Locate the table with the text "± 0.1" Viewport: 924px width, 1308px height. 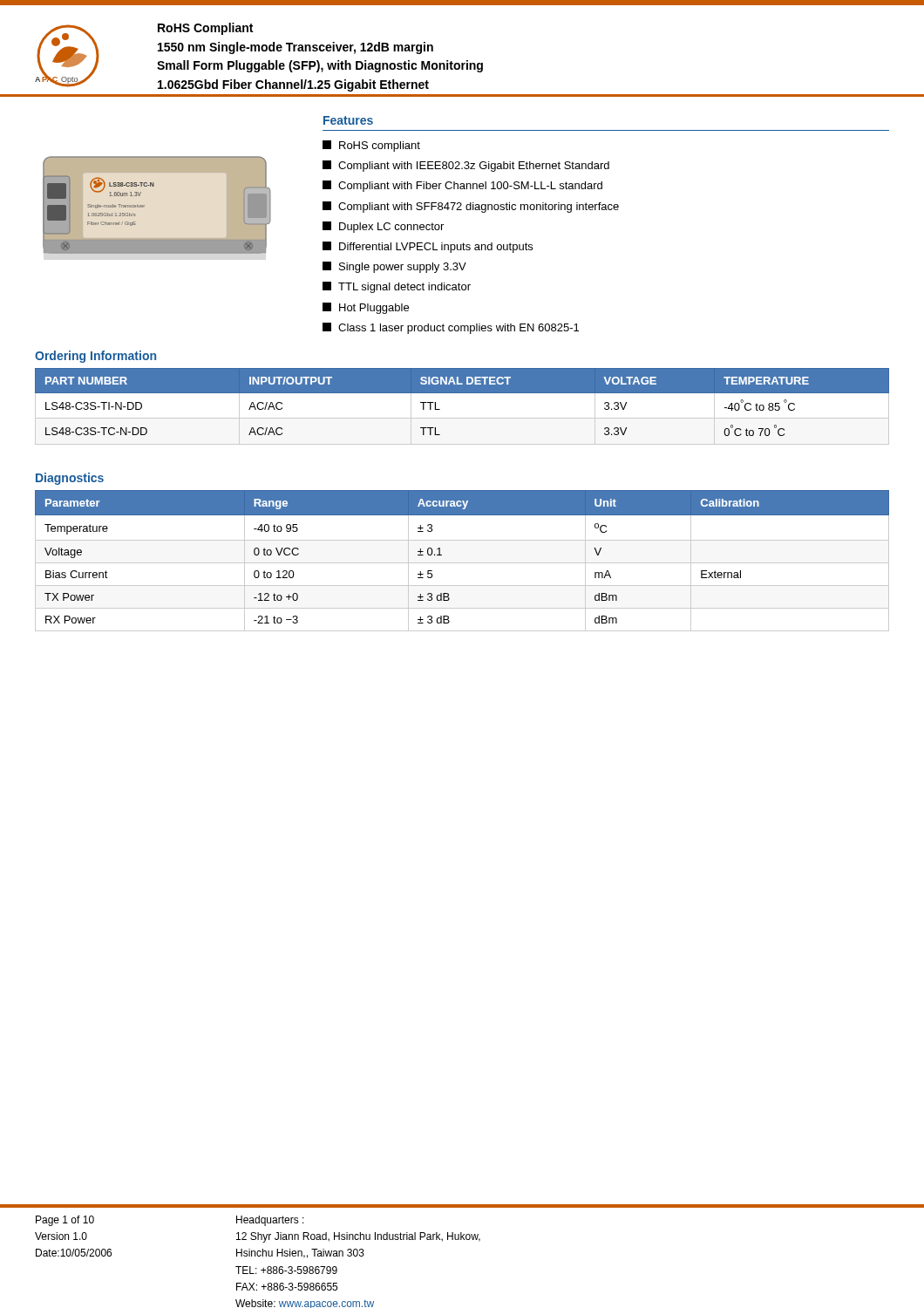[x=462, y=561]
